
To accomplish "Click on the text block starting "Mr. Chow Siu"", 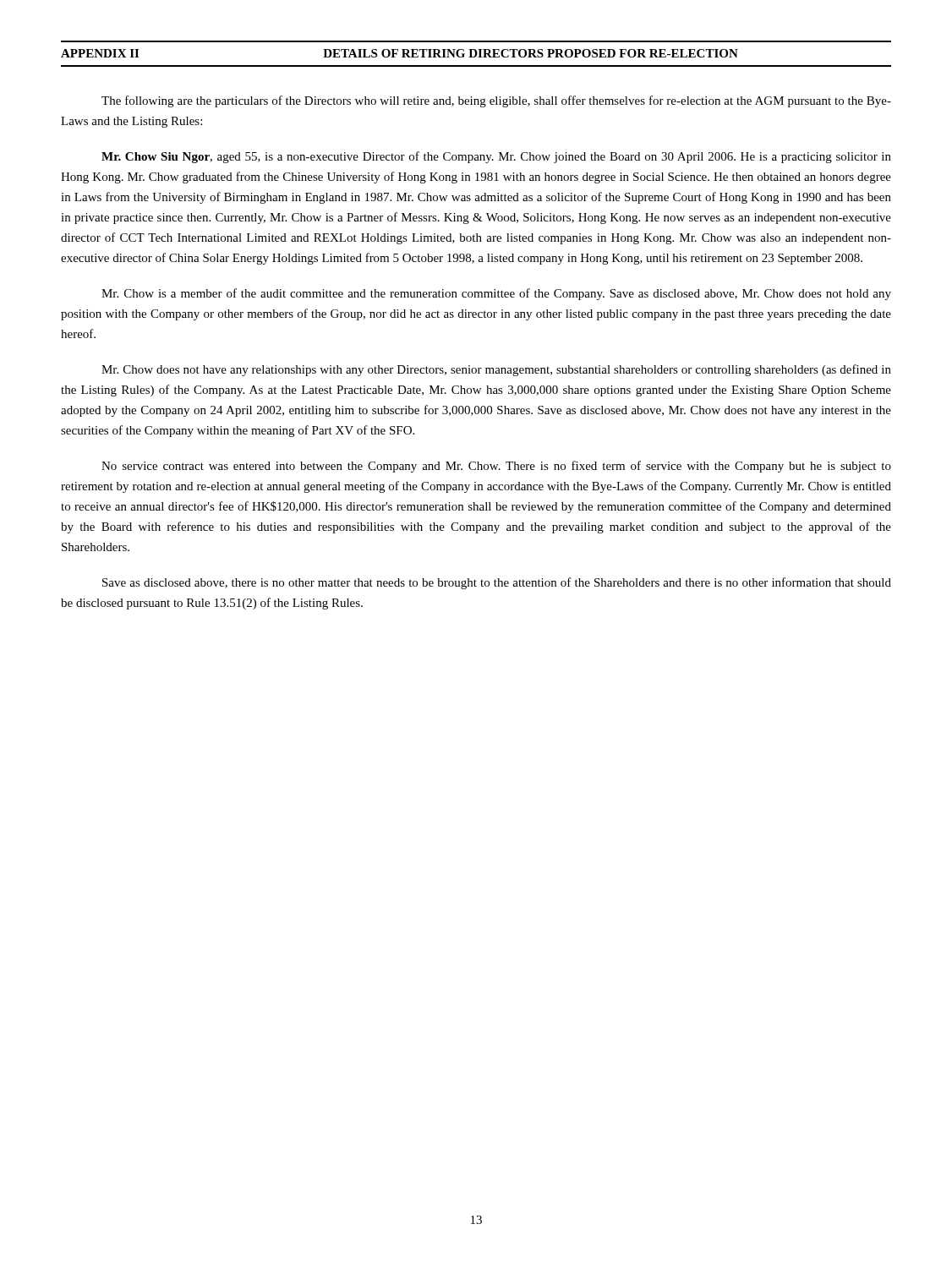I will pos(476,207).
